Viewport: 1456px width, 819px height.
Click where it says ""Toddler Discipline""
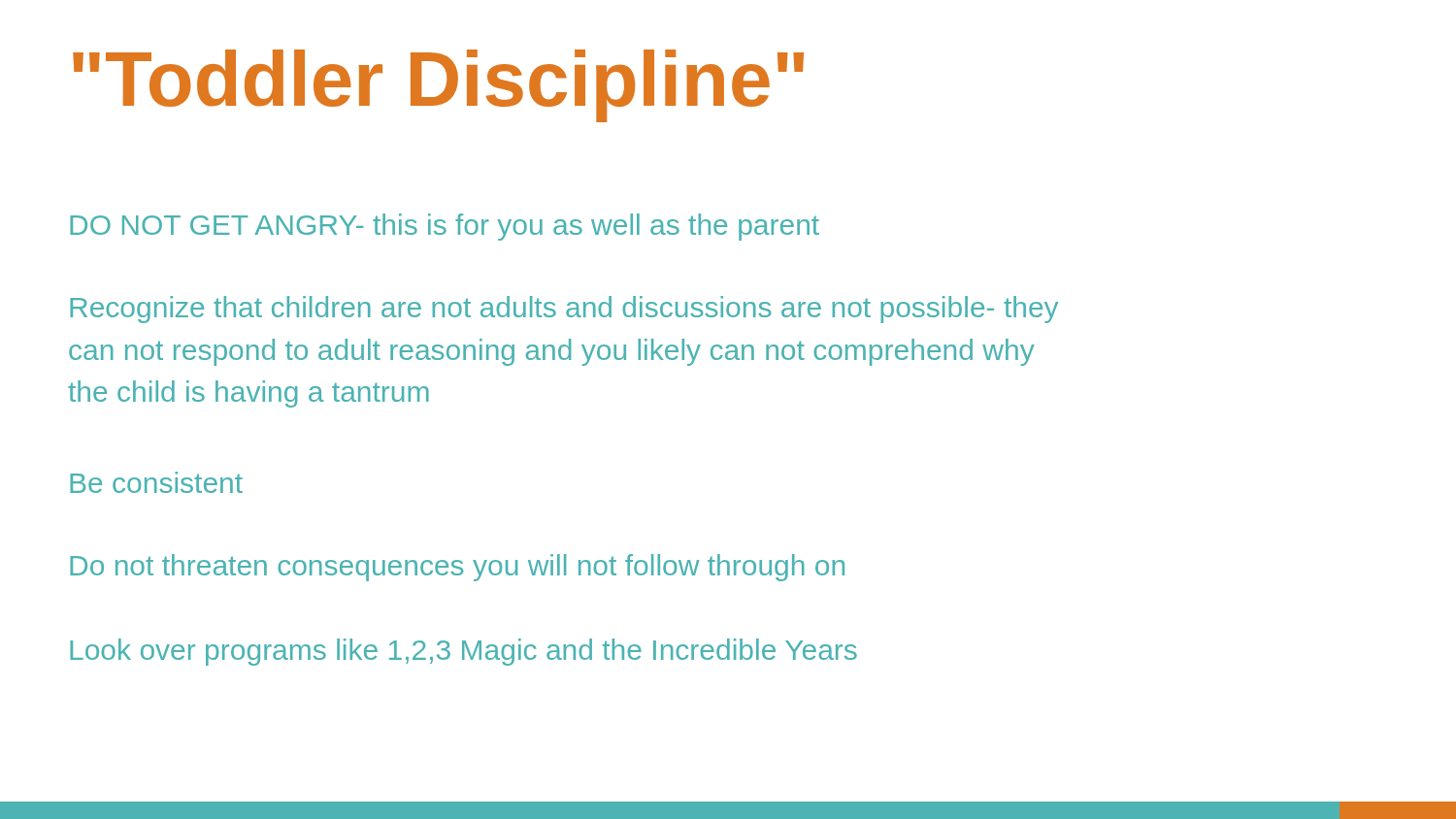click(x=438, y=80)
